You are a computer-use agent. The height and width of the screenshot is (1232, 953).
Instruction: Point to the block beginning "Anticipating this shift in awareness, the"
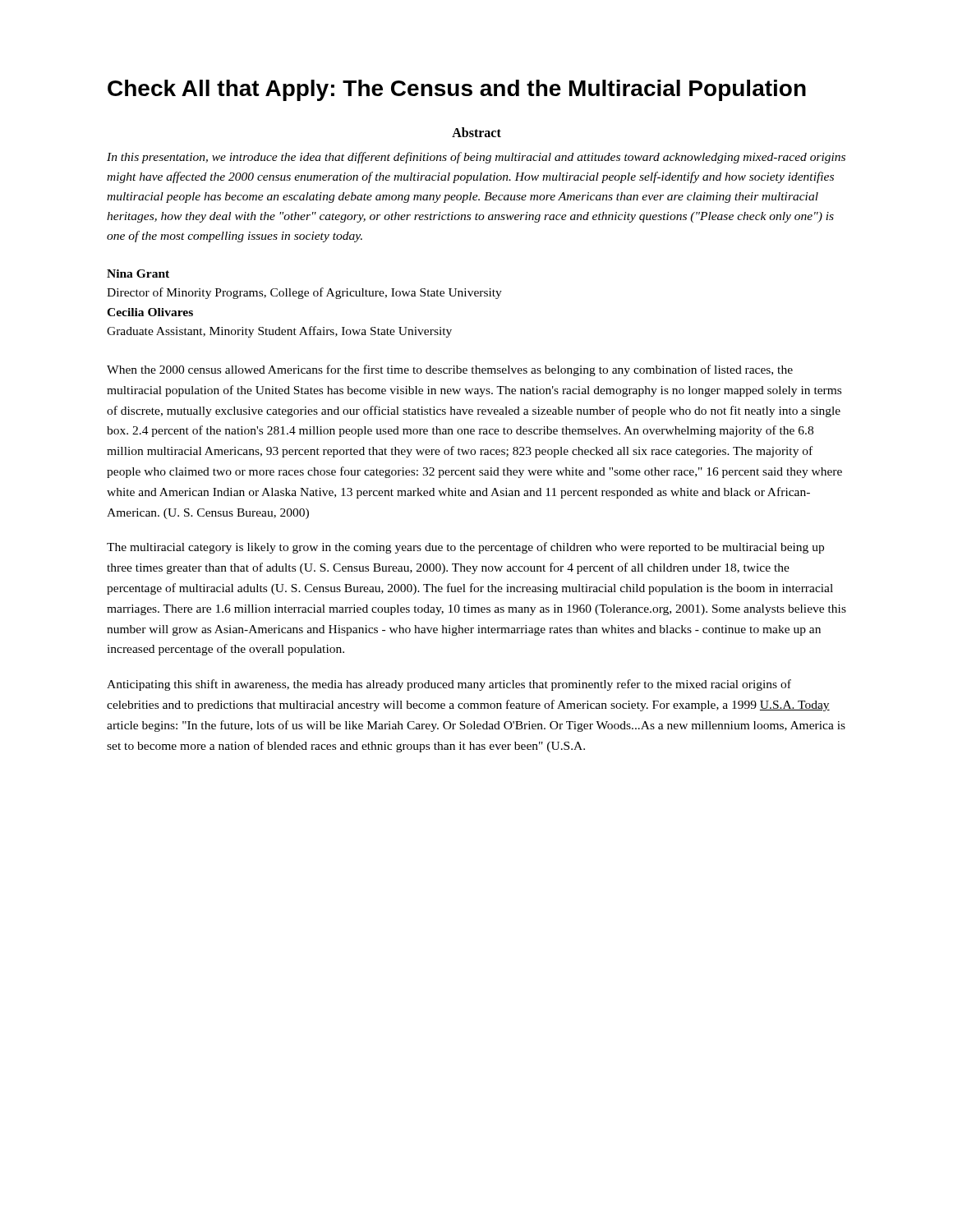click(x=476, y=714)
